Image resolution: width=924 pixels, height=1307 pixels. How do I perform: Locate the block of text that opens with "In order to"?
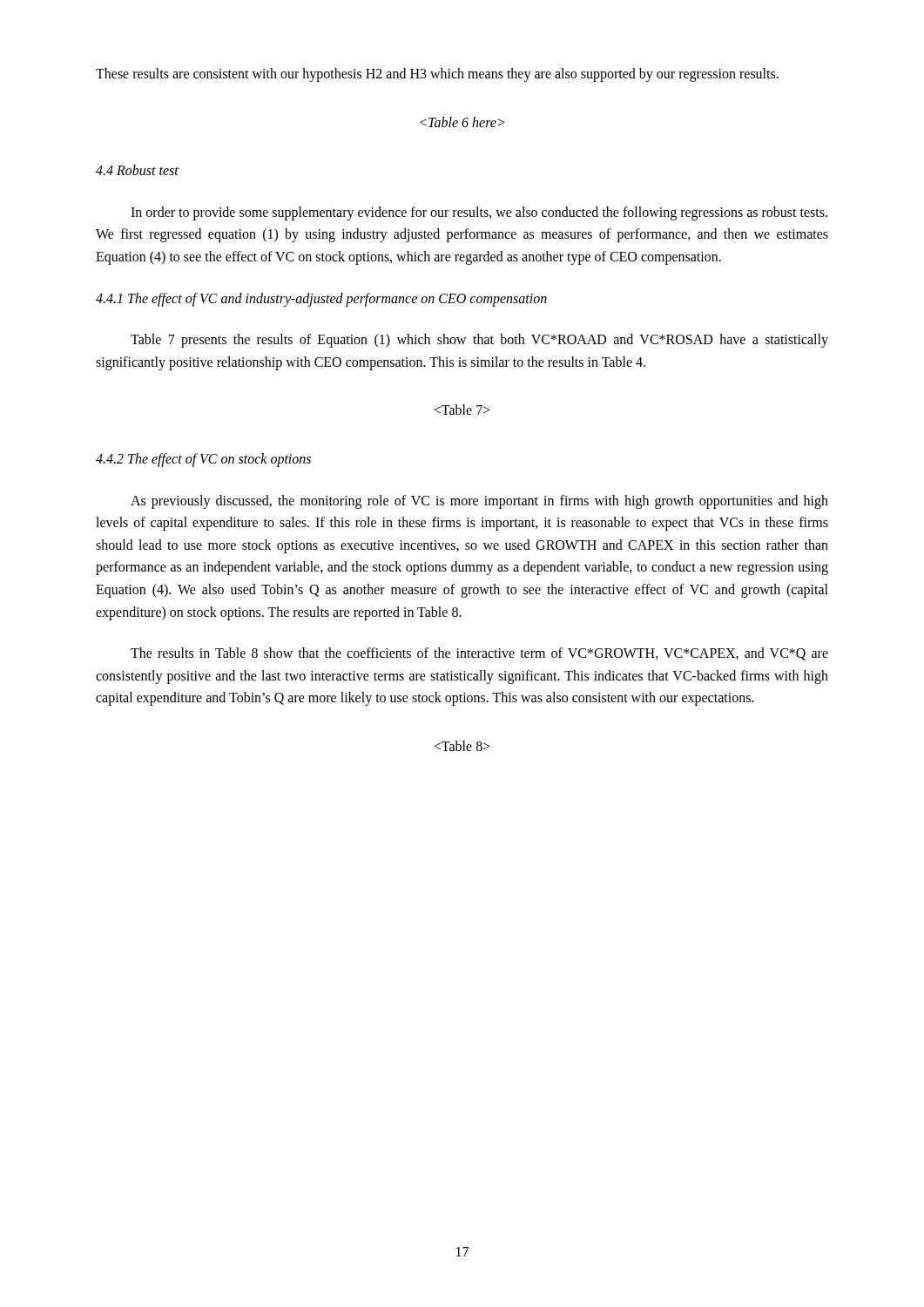[462, 235]
